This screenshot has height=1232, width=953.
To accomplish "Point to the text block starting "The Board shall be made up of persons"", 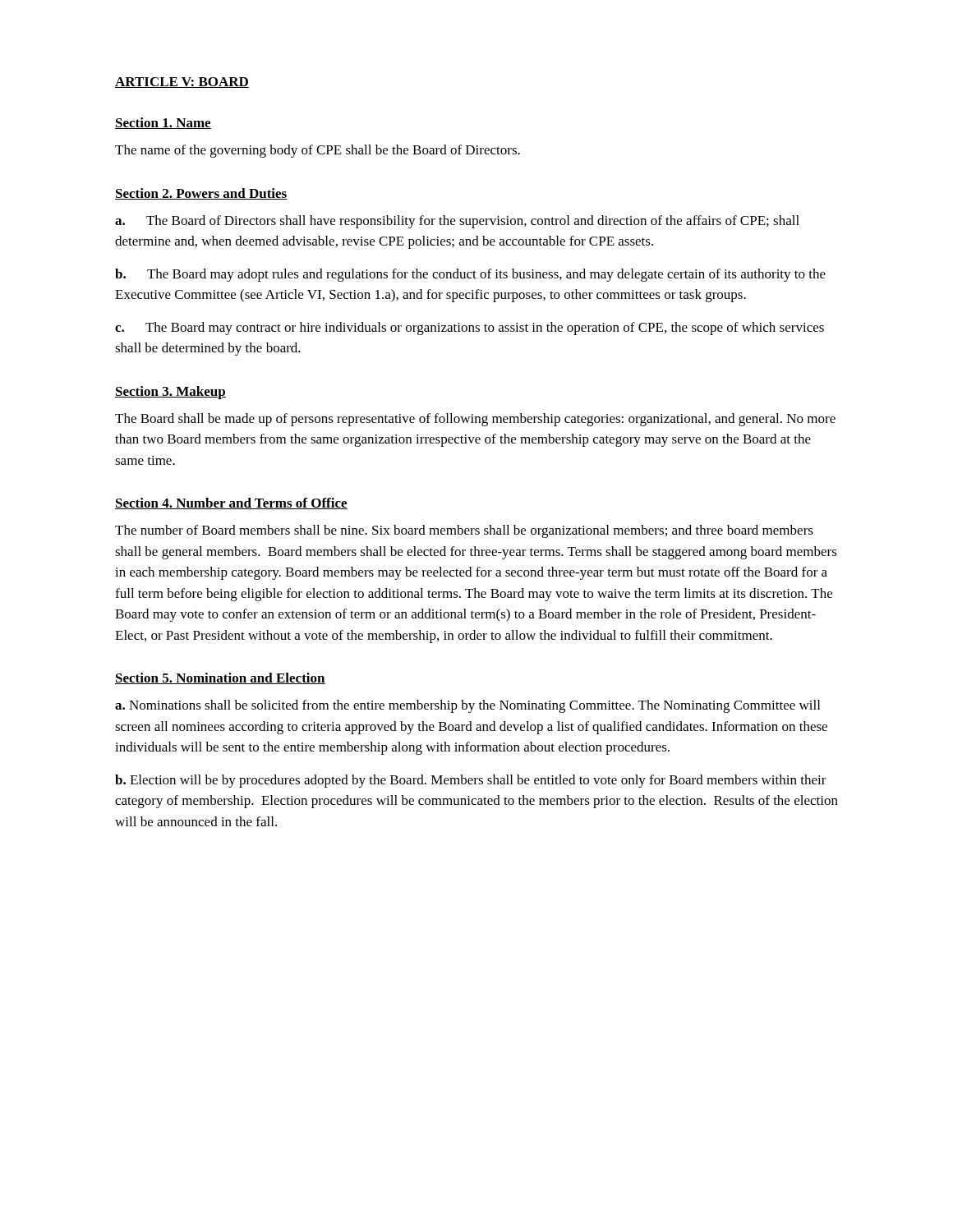I will coord(475,439).
